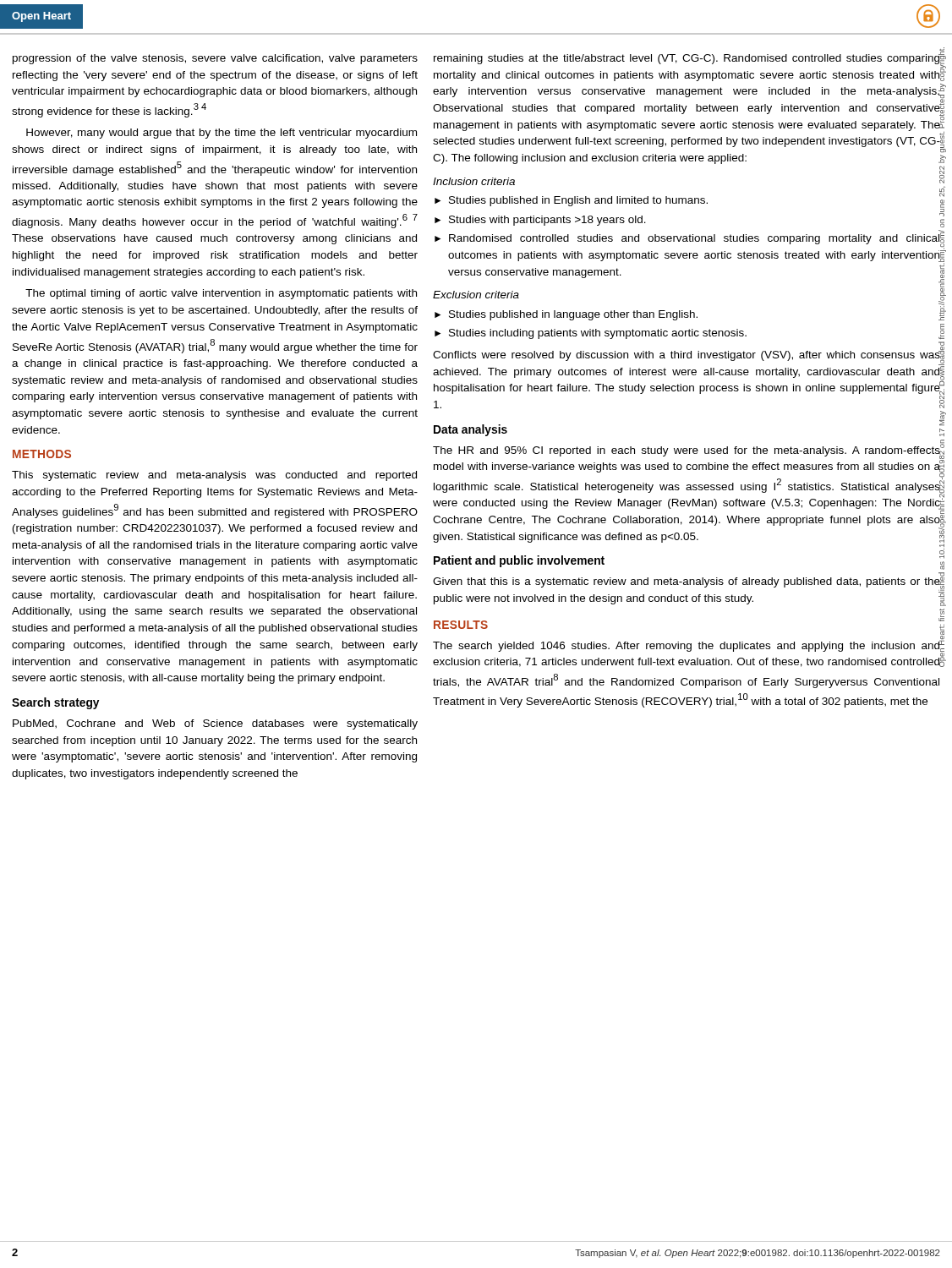Find the passage starting "► Randomised controlled studies and"
The height and width of the screenshot is (1268, 952).
tap(687, 255)
